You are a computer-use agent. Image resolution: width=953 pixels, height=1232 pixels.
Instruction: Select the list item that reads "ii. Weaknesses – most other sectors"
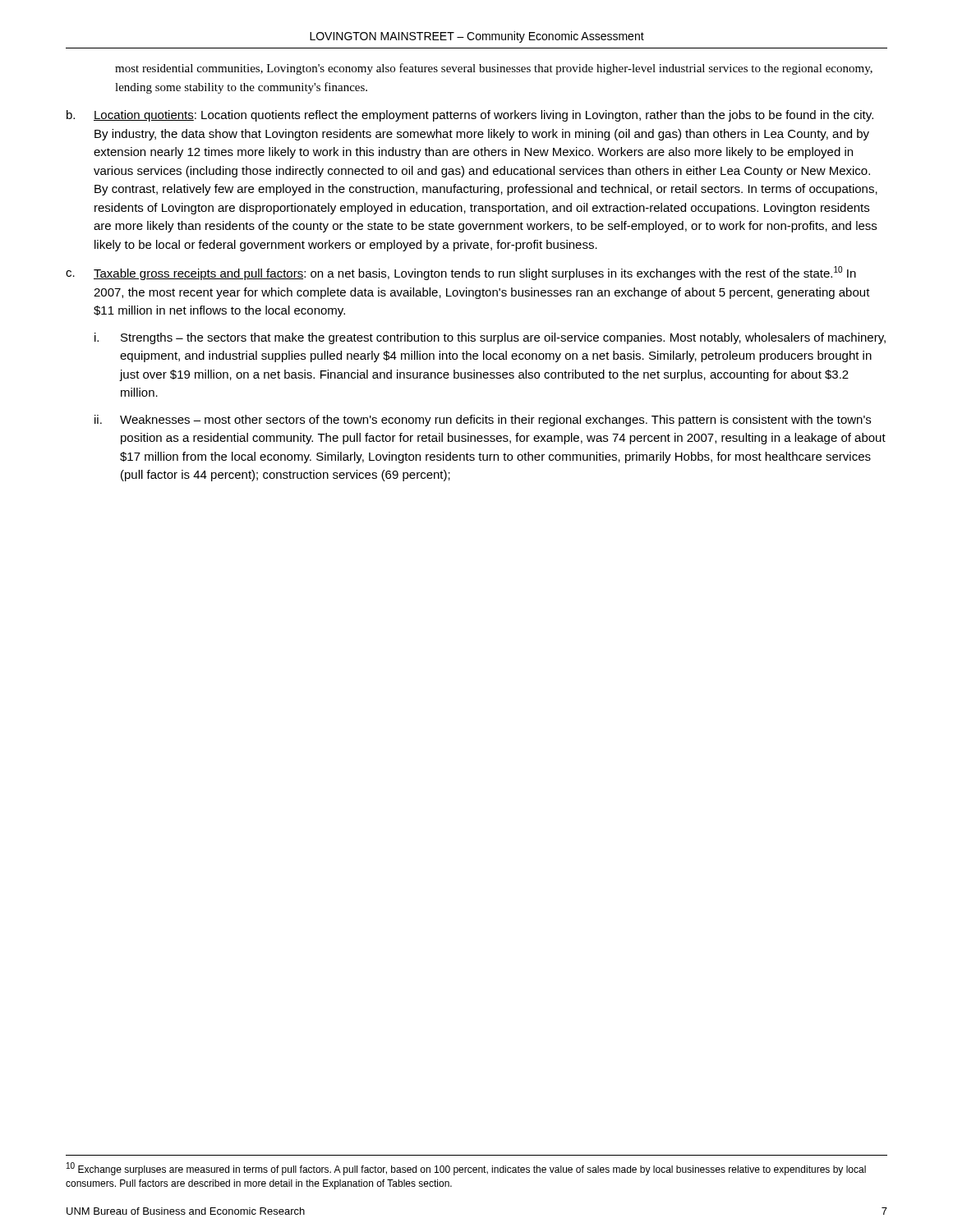click(490, 447)
